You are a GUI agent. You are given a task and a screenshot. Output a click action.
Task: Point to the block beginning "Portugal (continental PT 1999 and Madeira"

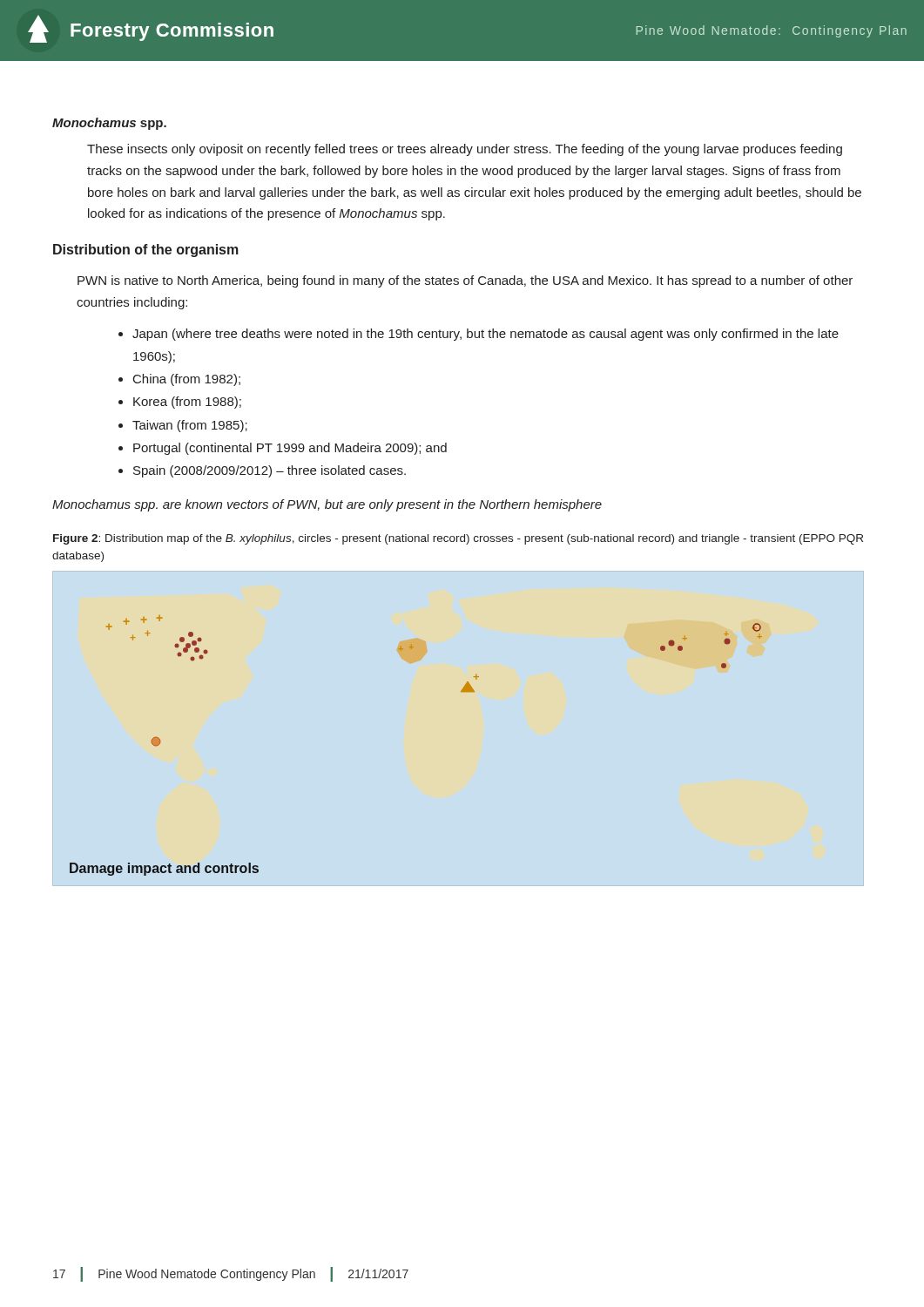pos(290,447)
